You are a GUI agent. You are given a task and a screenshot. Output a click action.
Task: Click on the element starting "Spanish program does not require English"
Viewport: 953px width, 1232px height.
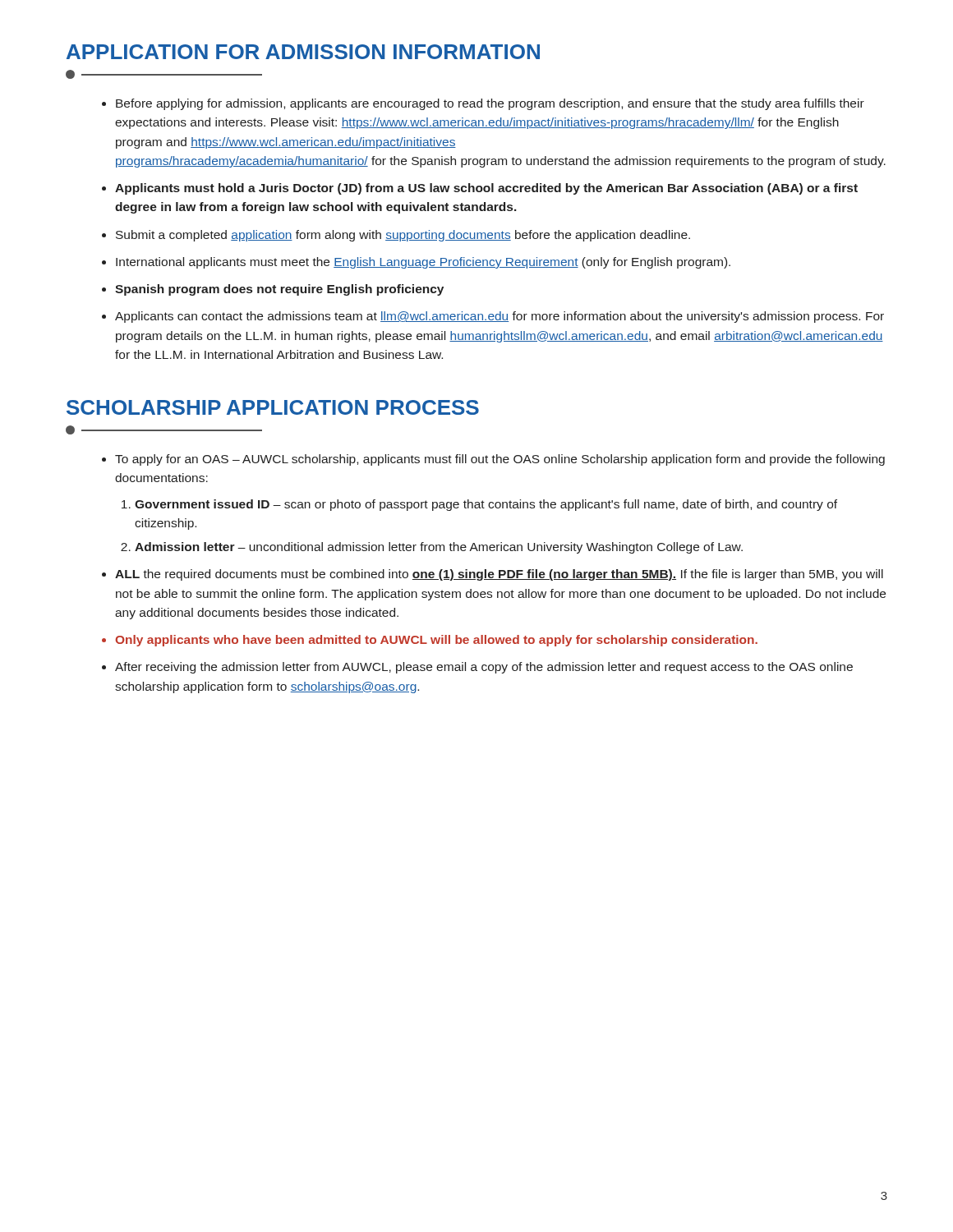[x=279, y=290]
